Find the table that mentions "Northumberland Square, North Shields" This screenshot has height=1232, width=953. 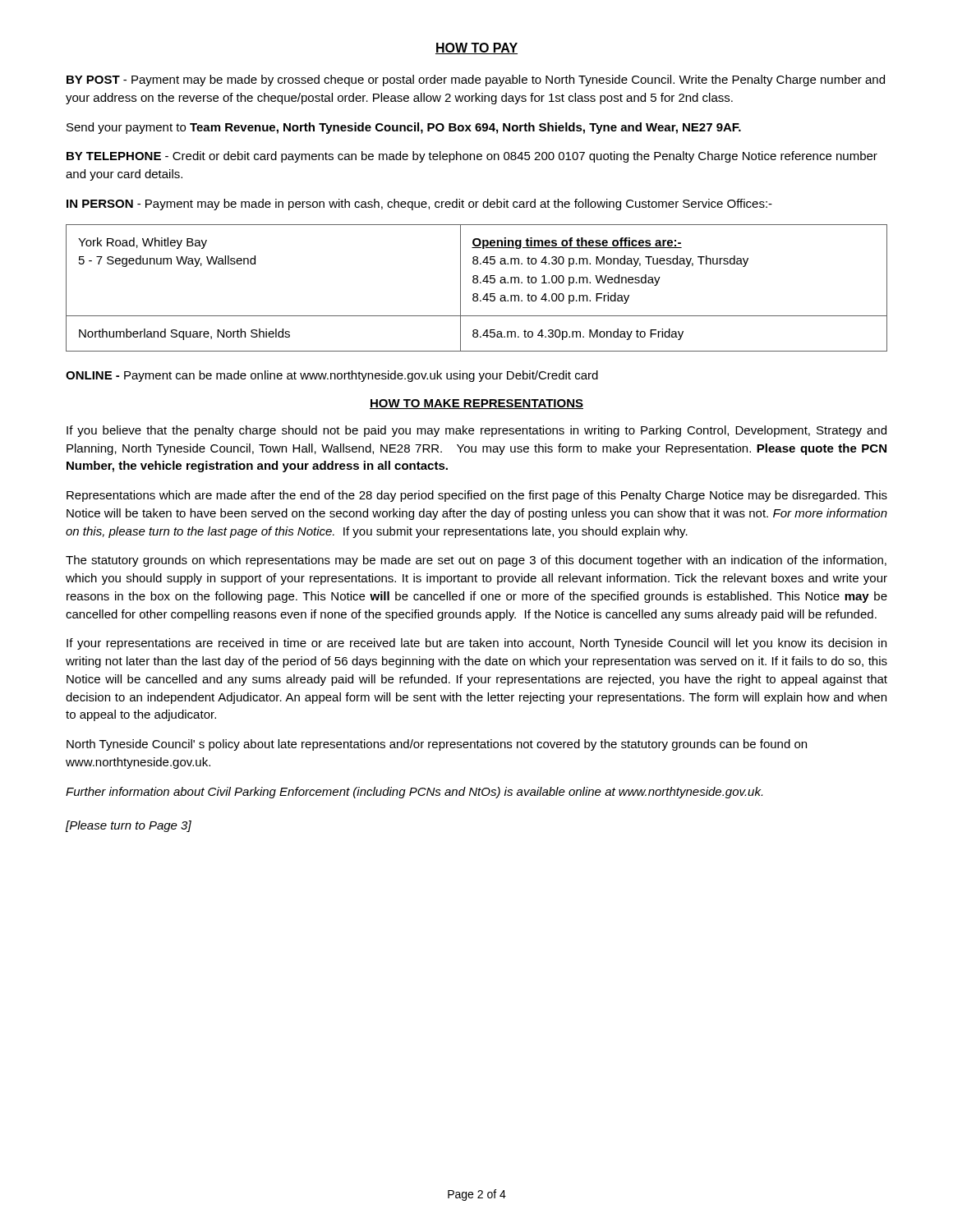pyautogui.click(x=476, y=288)
